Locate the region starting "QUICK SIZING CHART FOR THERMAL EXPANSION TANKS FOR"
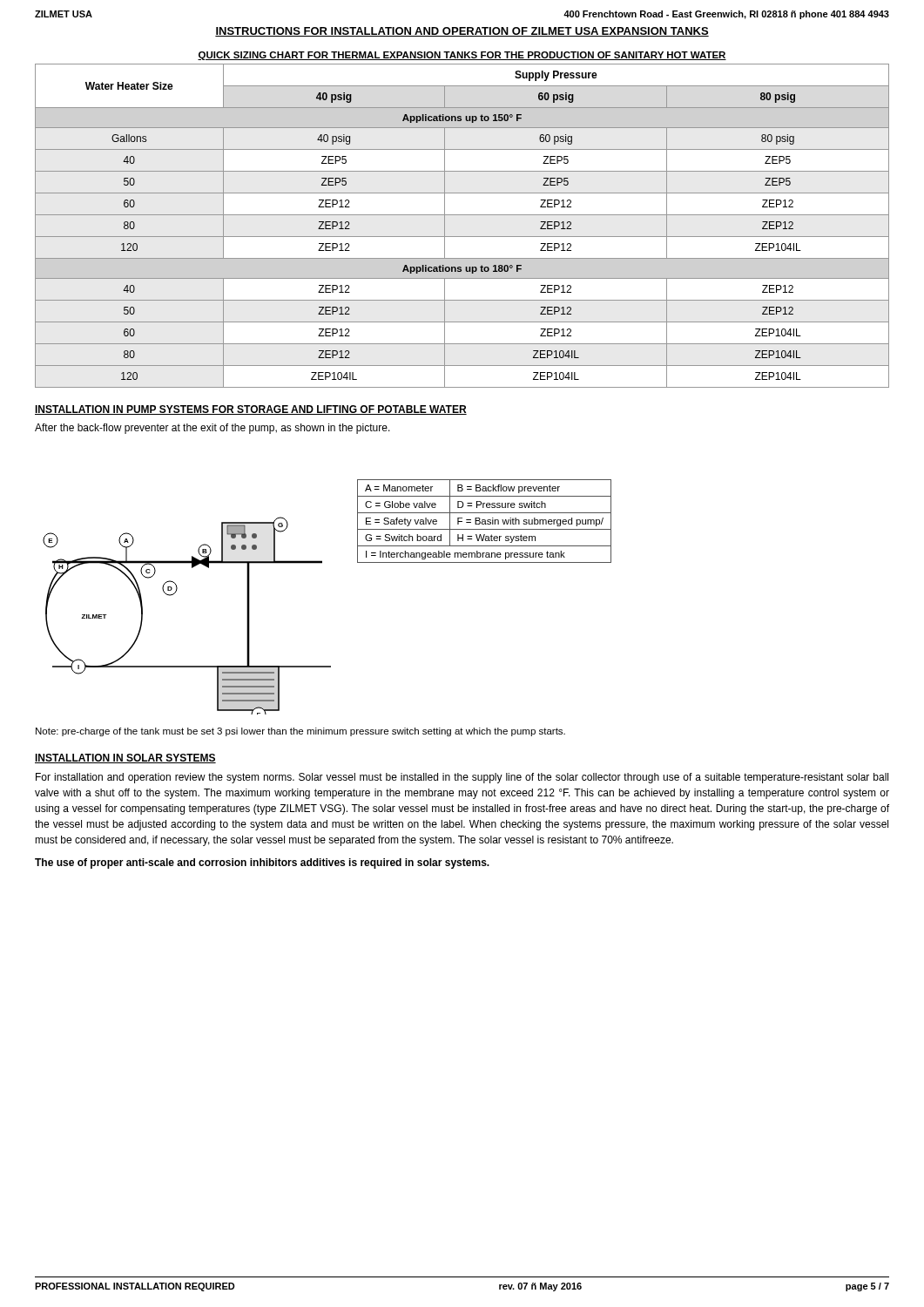The width and height of the screenshot is (924, 1307). [x=462, y=55]
